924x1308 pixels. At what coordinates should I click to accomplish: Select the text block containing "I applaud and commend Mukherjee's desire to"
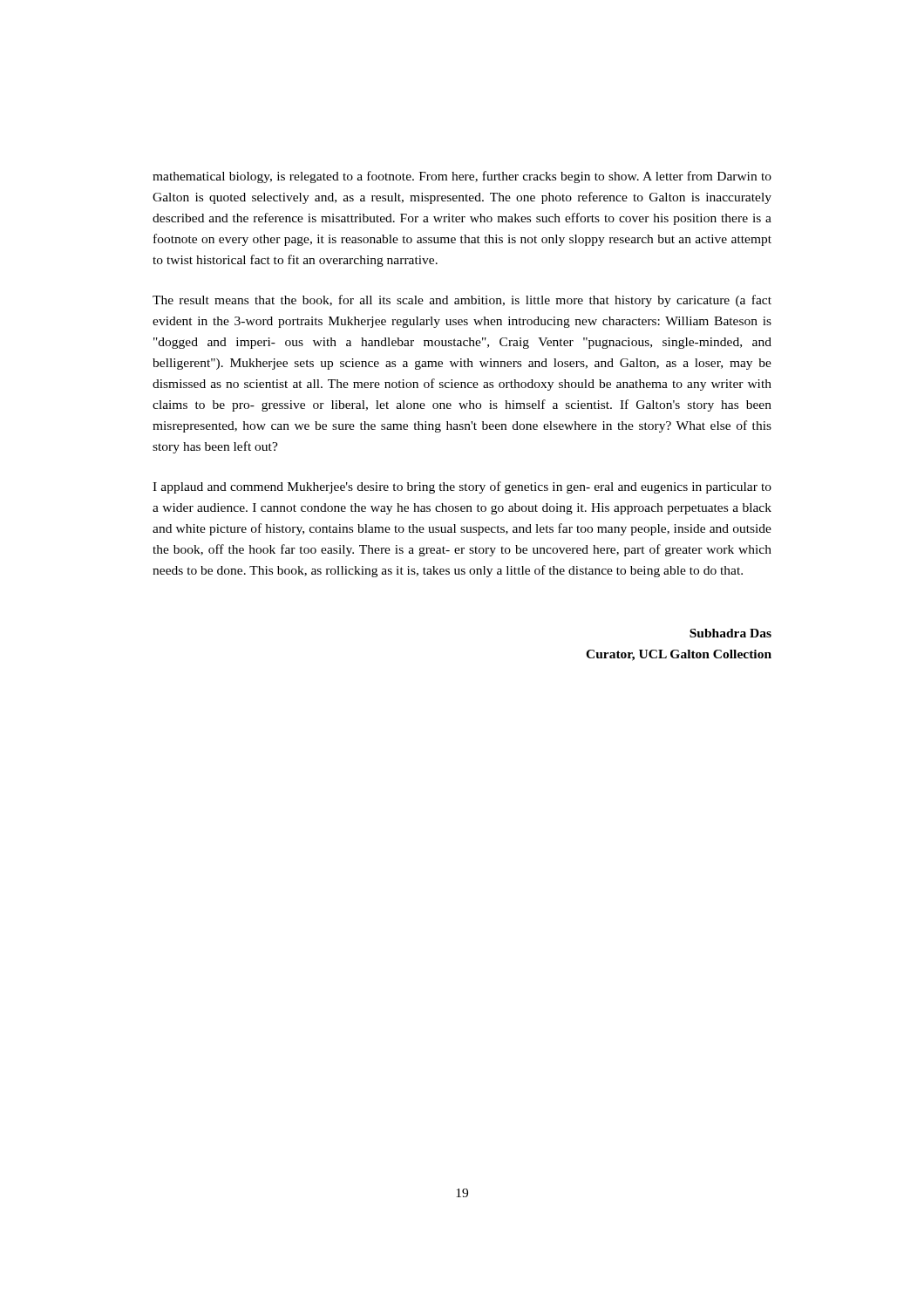[462, 528]
